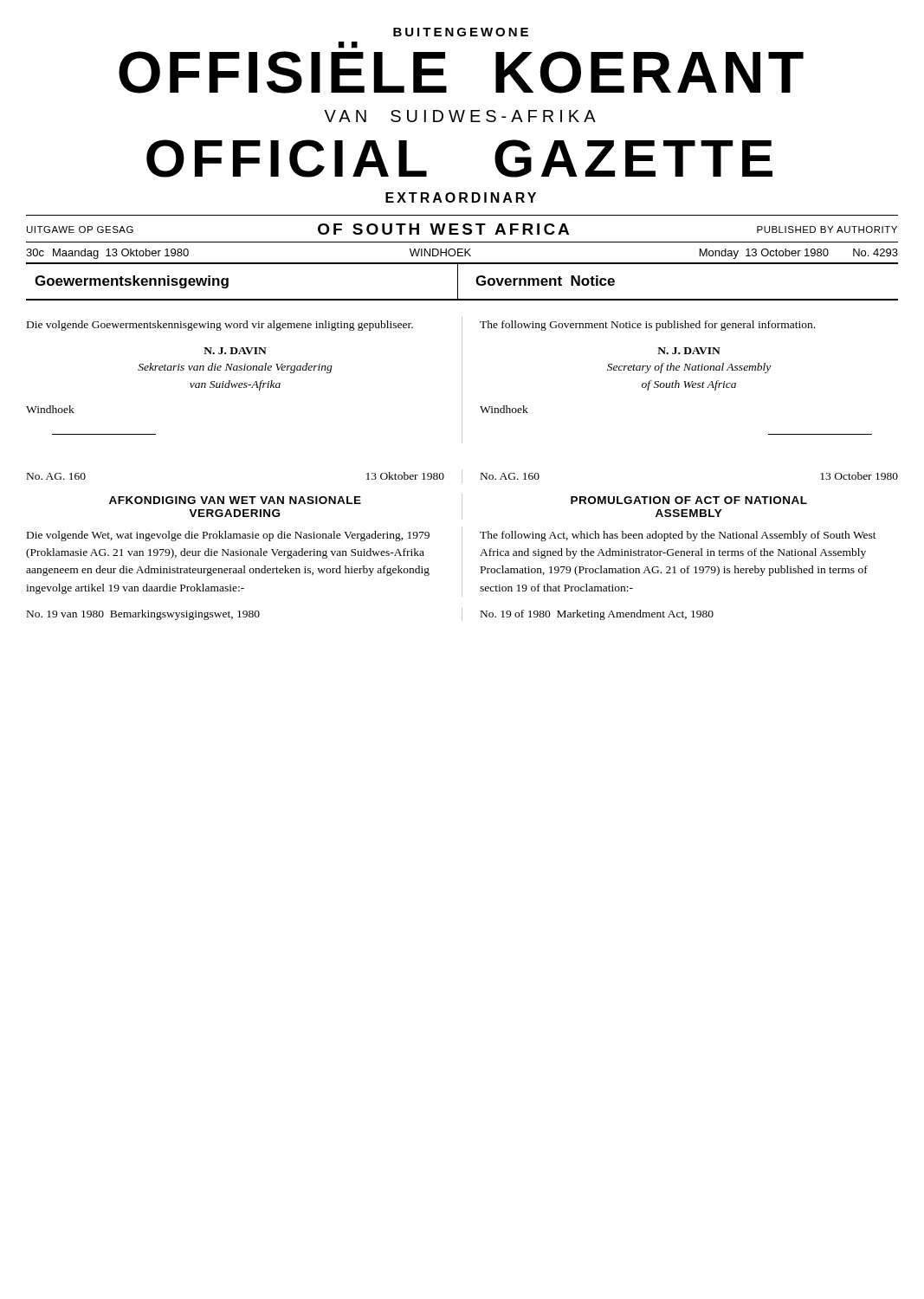Click on the text starting "VAN SUIDWES-AFRIKA"

(462, 116)
